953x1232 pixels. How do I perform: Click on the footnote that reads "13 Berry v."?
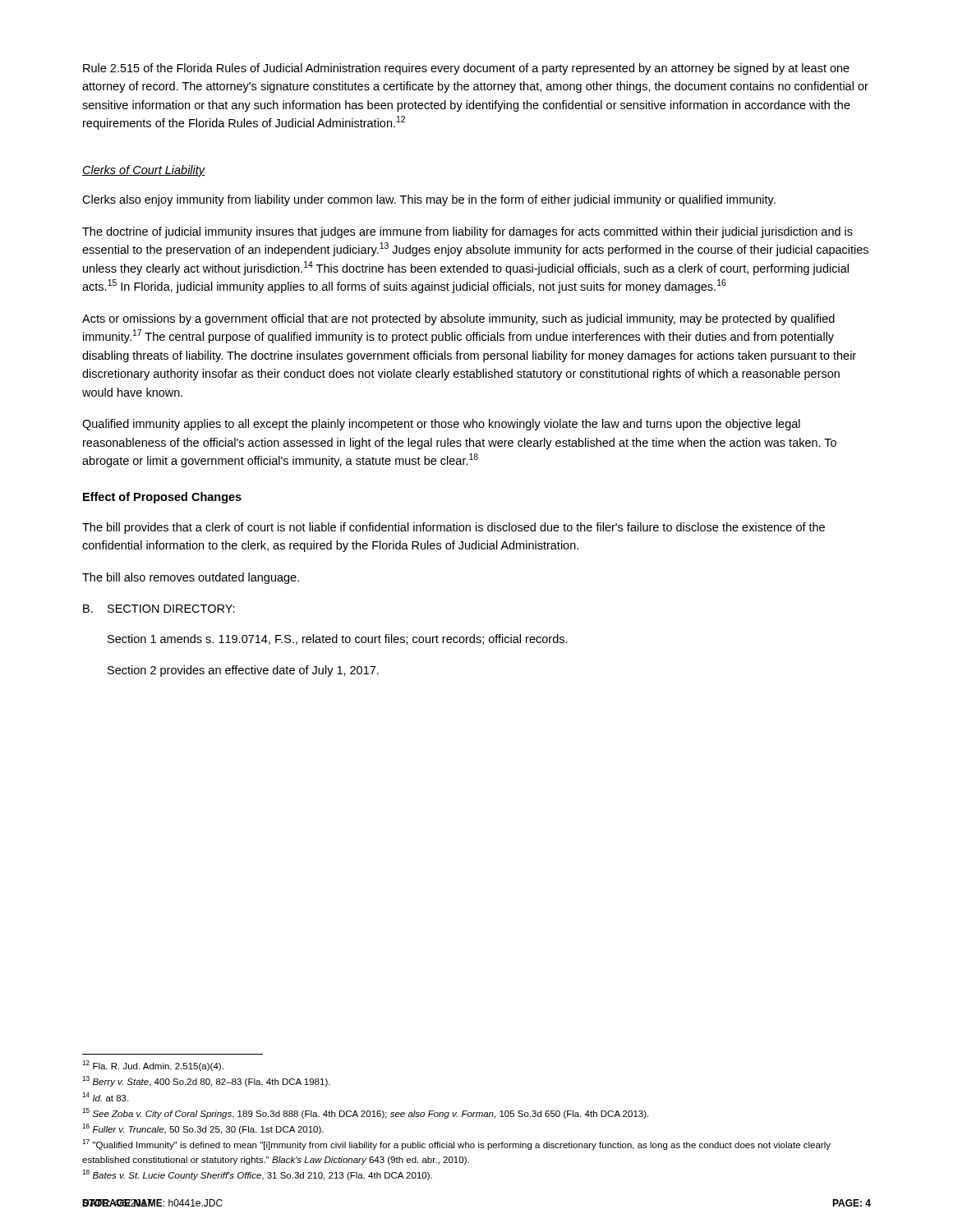[206, 1081]
